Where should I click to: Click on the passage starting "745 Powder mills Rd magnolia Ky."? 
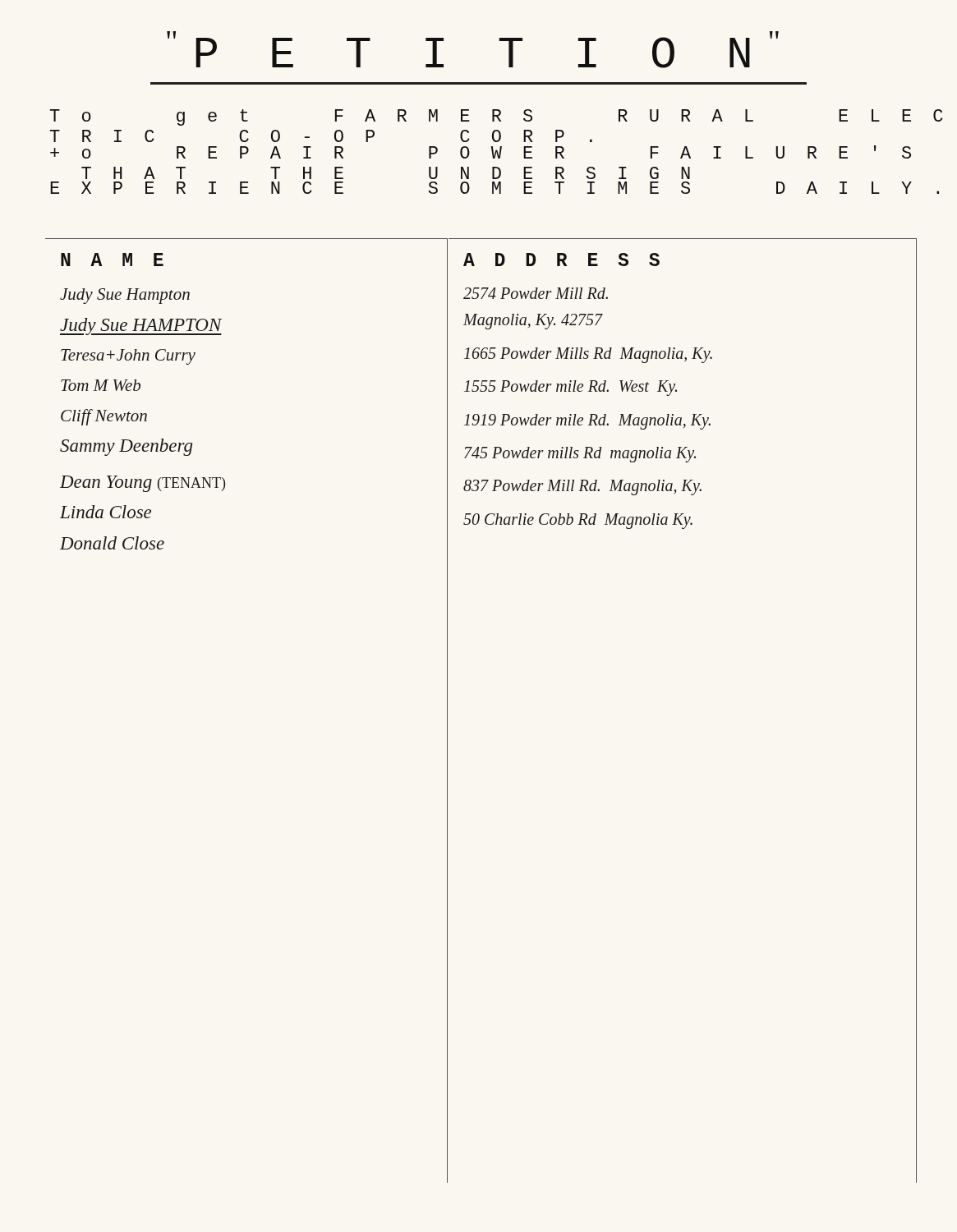[580, 453]
